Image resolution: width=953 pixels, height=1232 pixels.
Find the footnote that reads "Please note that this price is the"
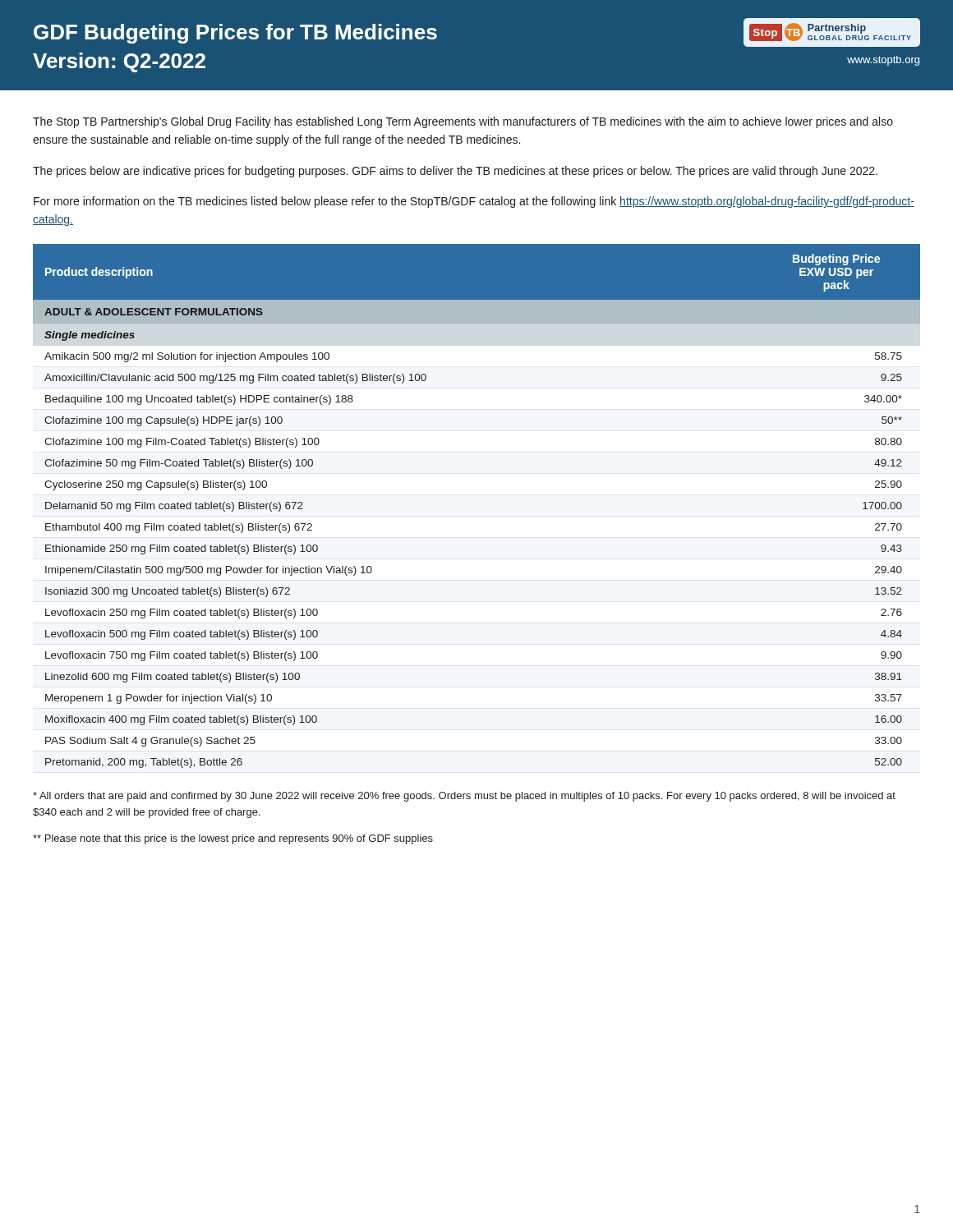pyautogui.click(x=233, y=838)
